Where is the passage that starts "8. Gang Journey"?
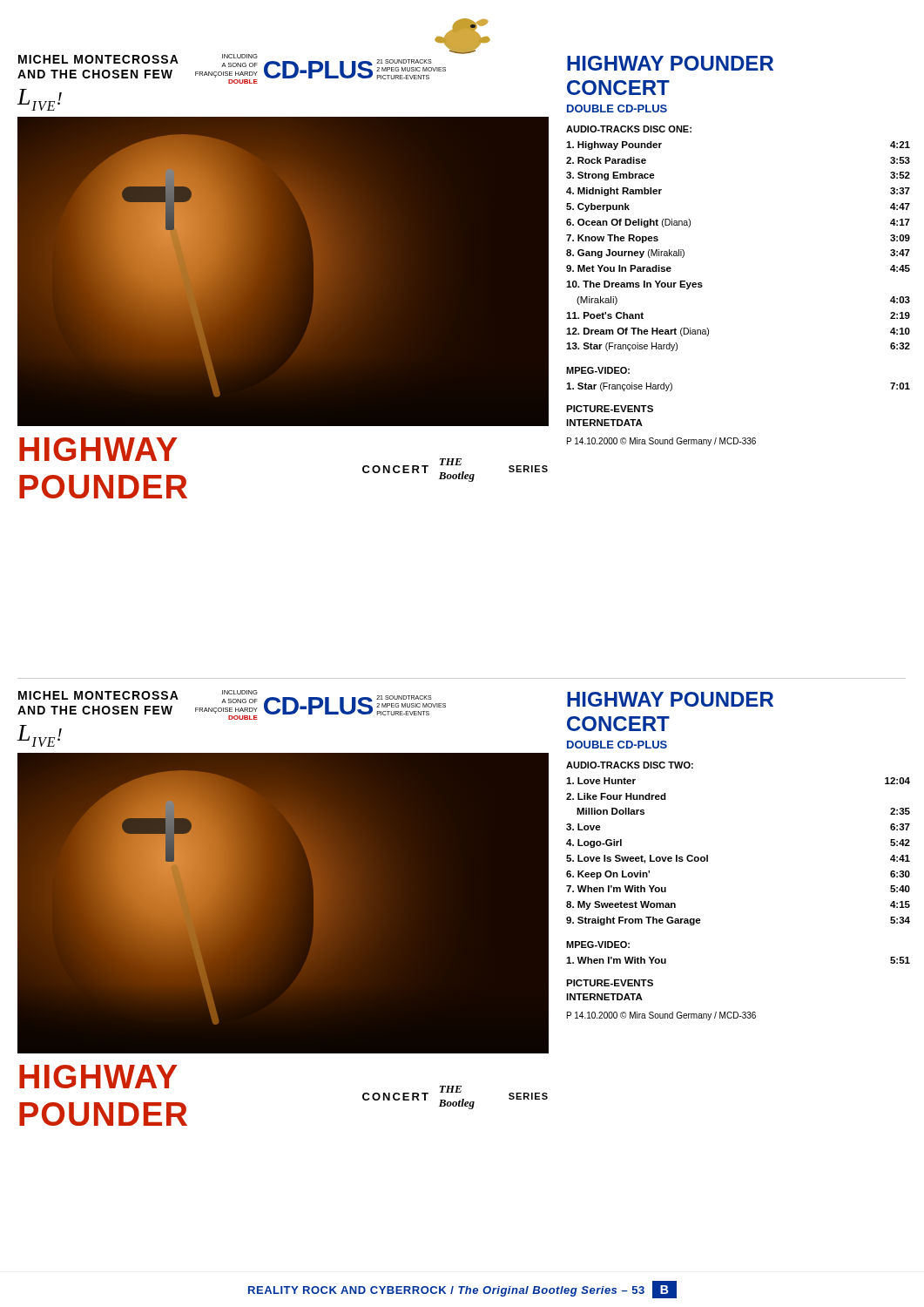This screenshot has width=924, height=1307. coord(625,253)
